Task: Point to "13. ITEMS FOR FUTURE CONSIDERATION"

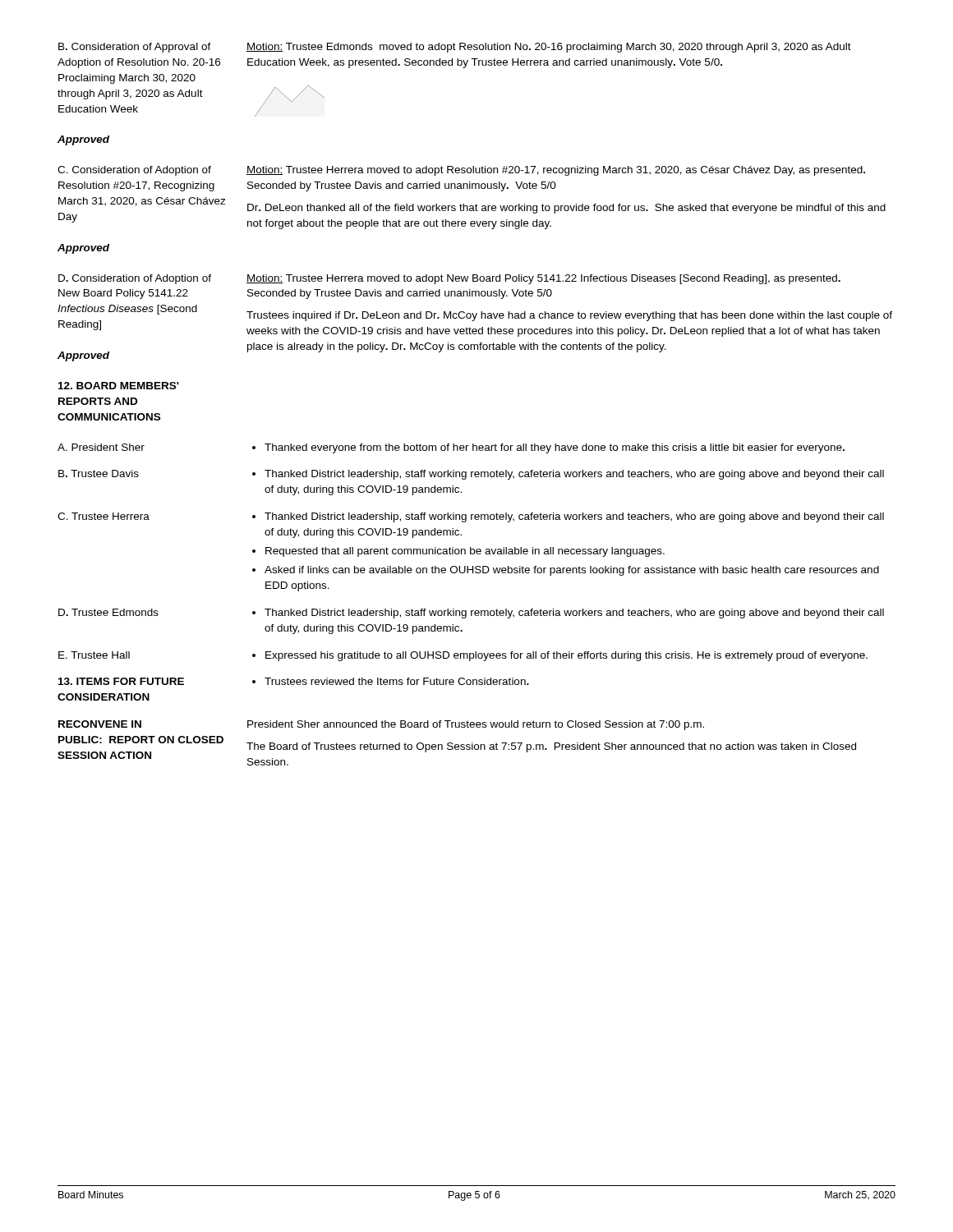Action: tap(121, 689)
